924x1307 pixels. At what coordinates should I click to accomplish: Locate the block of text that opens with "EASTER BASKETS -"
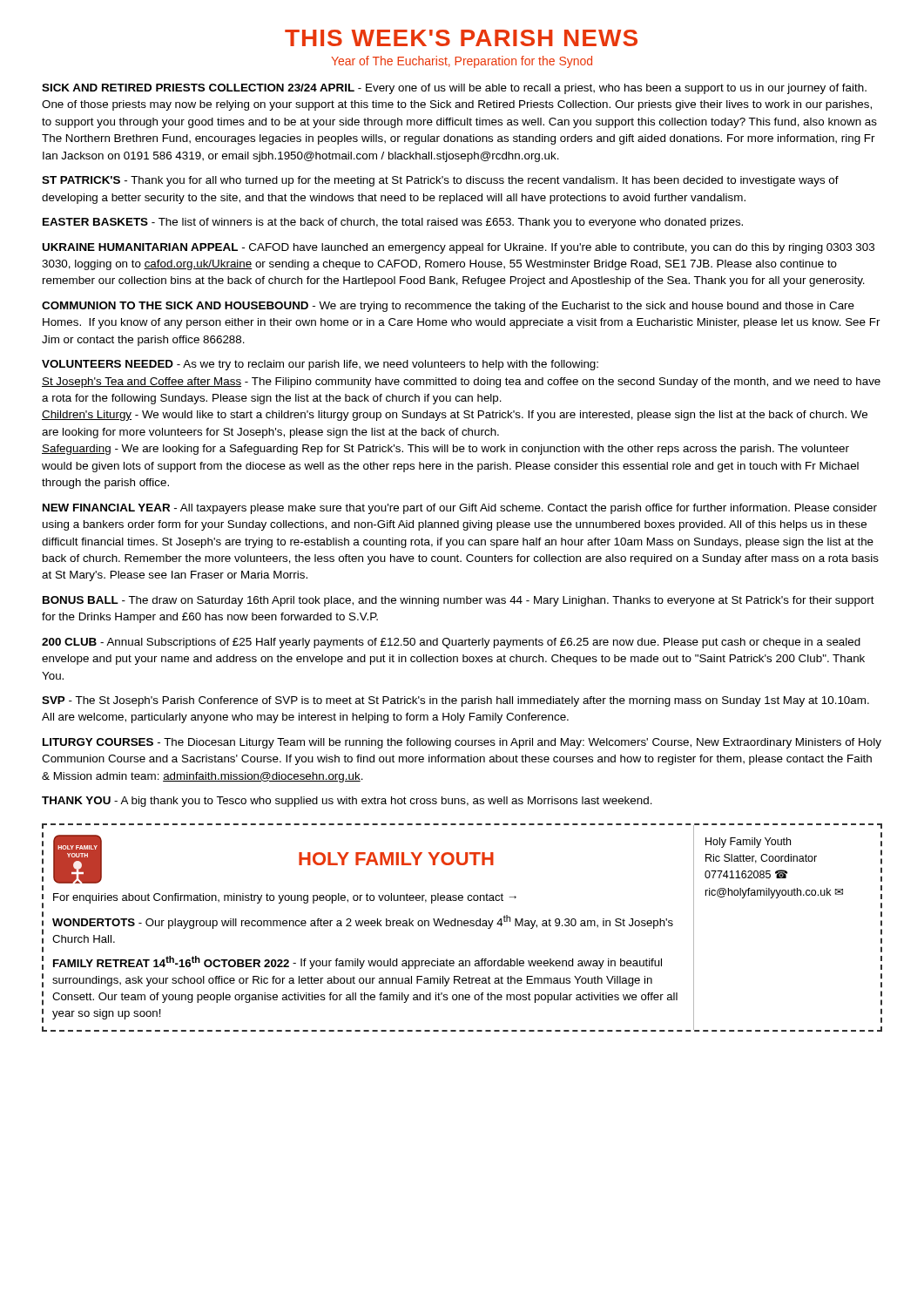[x=393, y=222]
